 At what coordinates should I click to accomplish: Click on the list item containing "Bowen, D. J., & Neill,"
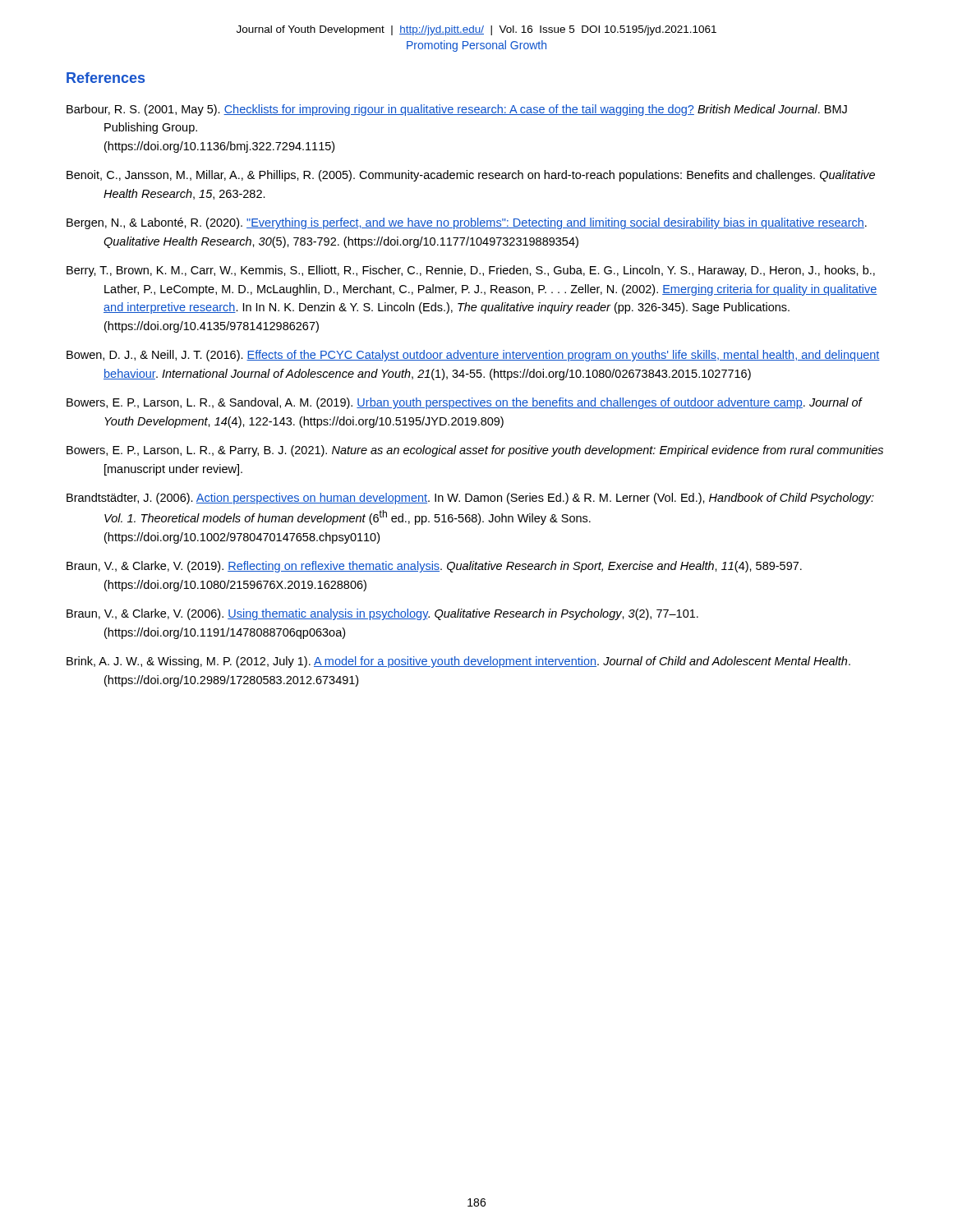coord(473,364)
